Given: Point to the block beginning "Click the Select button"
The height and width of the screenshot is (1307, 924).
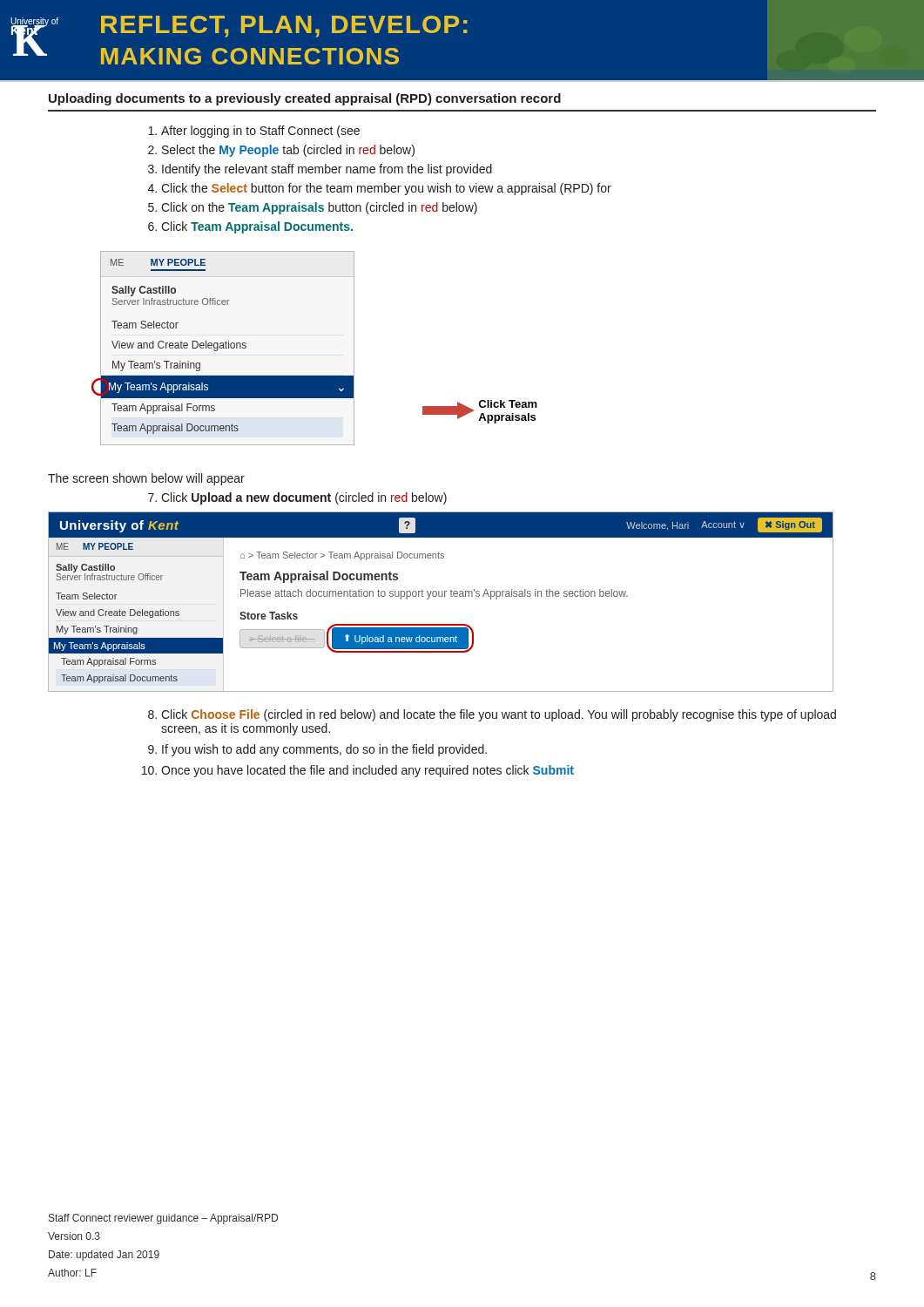Looking at the screenshot, I should click(386, 188).
